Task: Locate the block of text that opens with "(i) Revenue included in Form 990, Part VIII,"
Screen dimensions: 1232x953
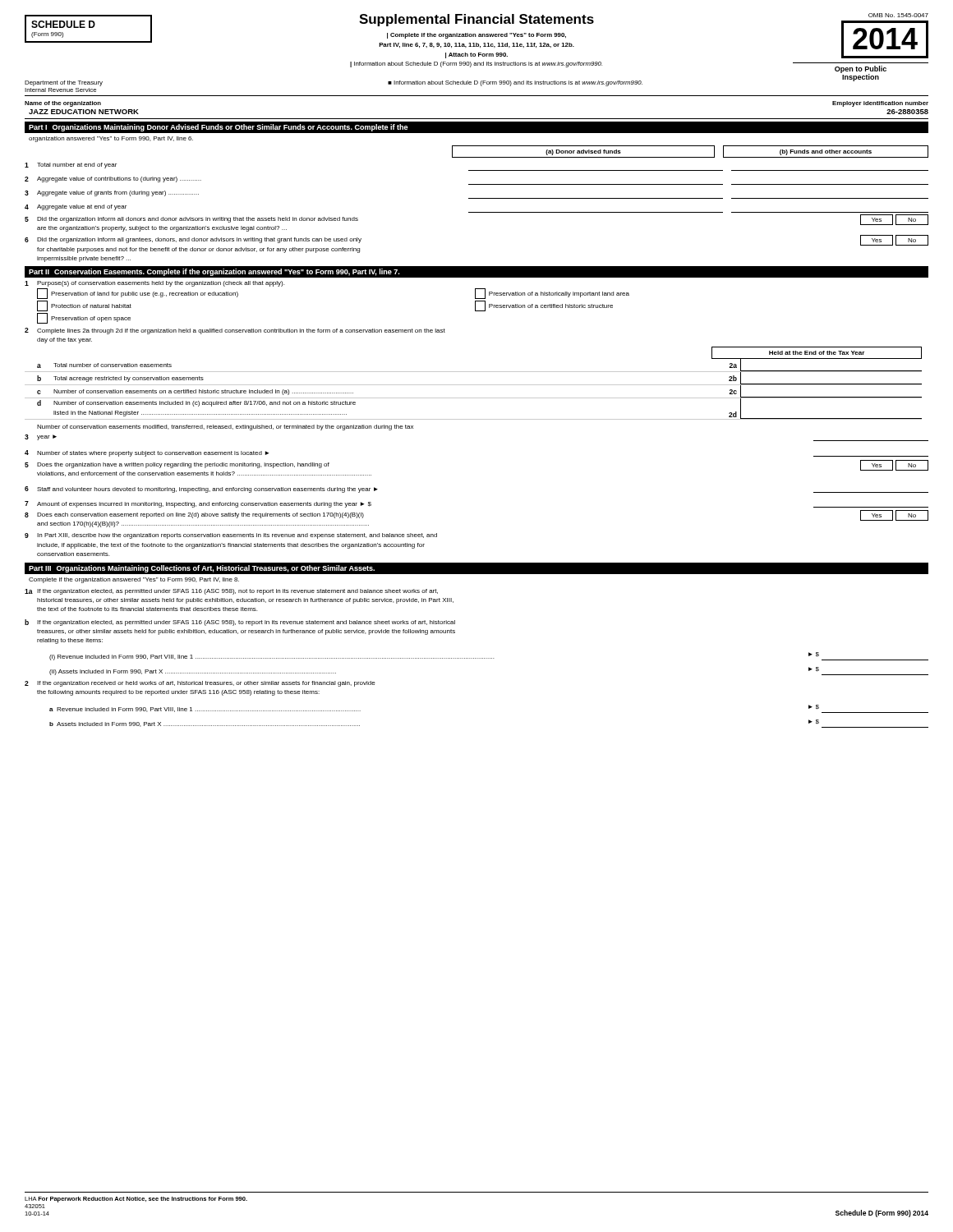Action: (x=489, y=654)
